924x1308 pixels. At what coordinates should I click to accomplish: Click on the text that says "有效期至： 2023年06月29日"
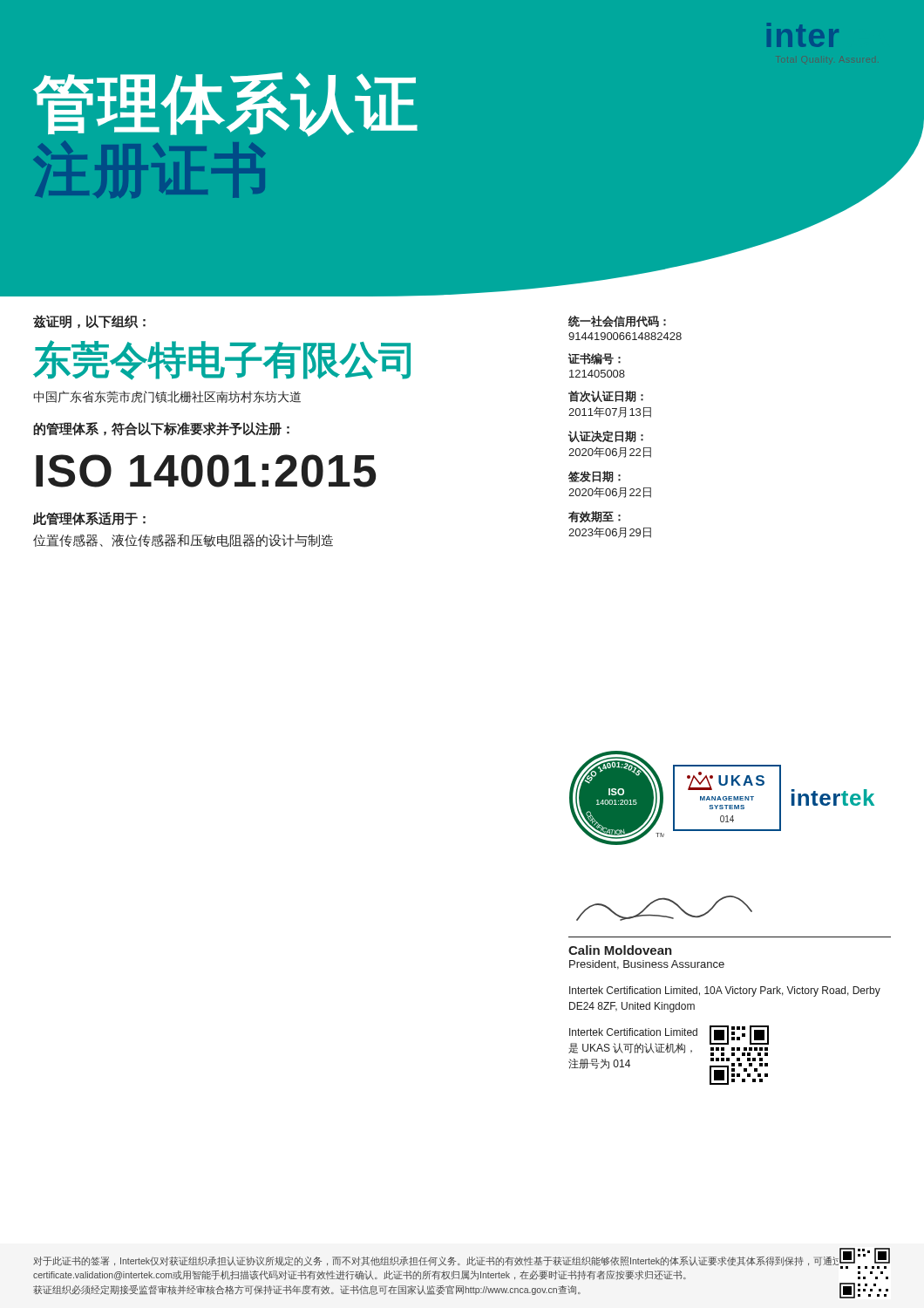[x=594, y=517]
